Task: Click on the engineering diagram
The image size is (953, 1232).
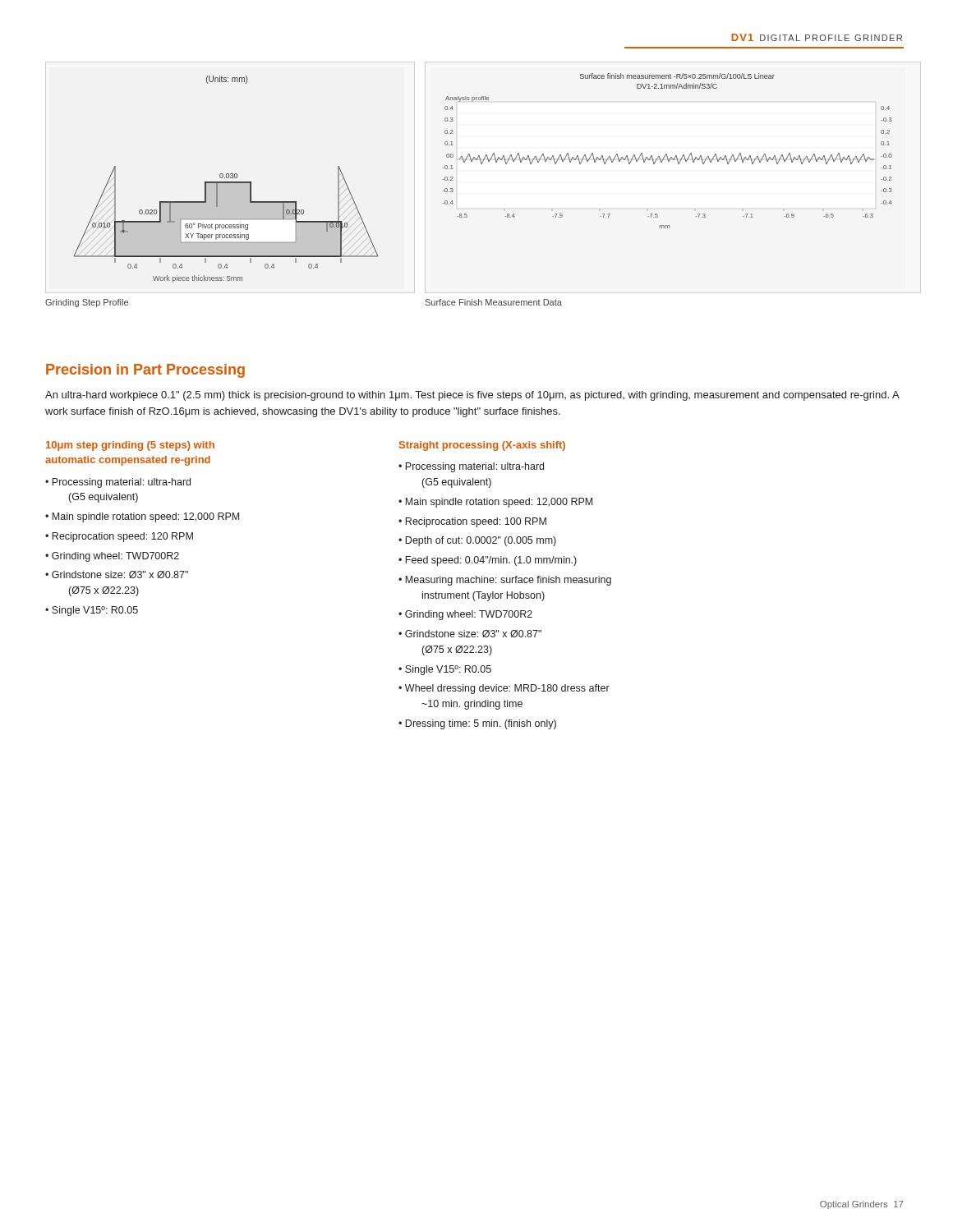Action: 230,177
